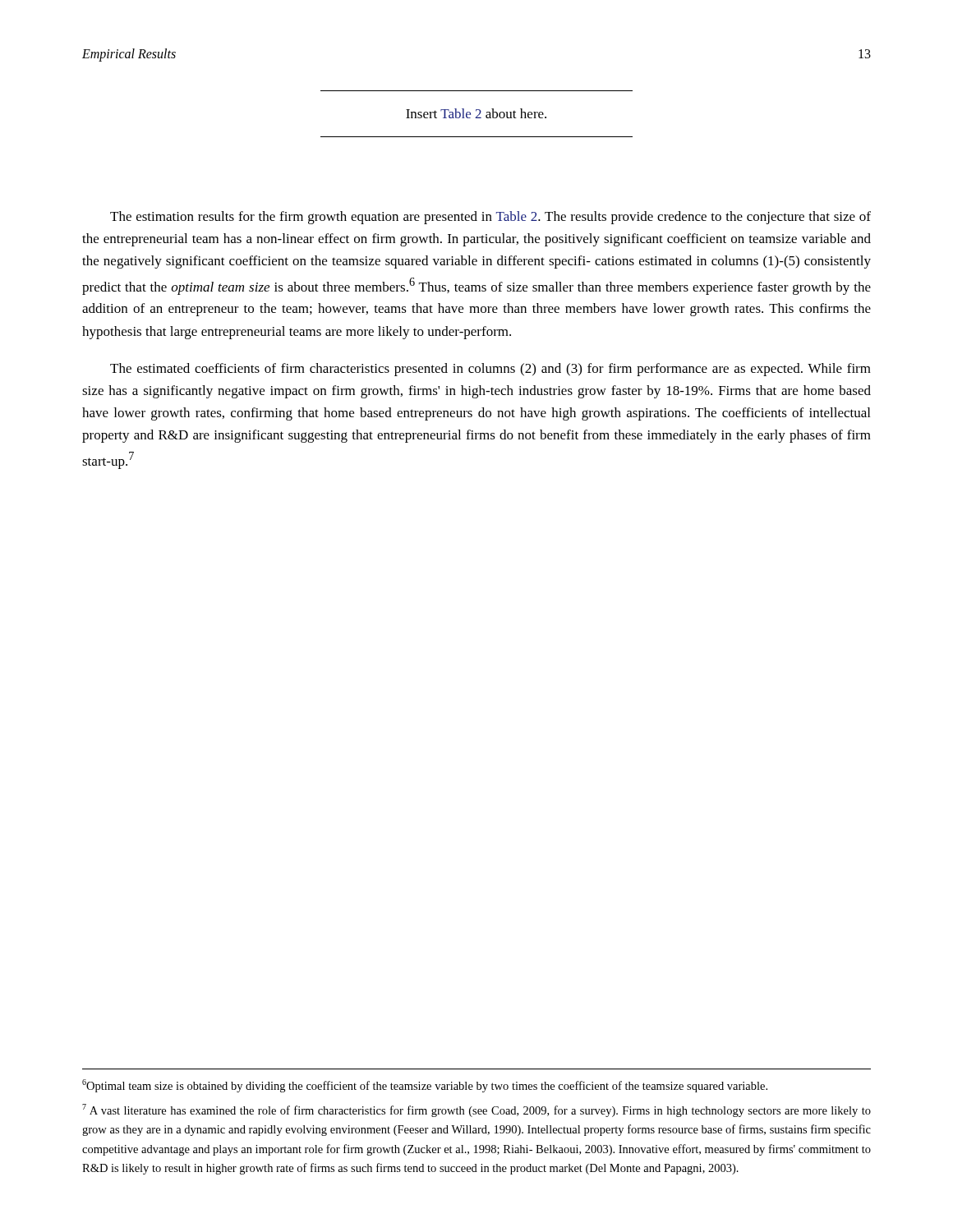Locate the block starting "Insert Table 2 about here."
The width and height of the screenshot is (953, 1232).
coord(476,114)
